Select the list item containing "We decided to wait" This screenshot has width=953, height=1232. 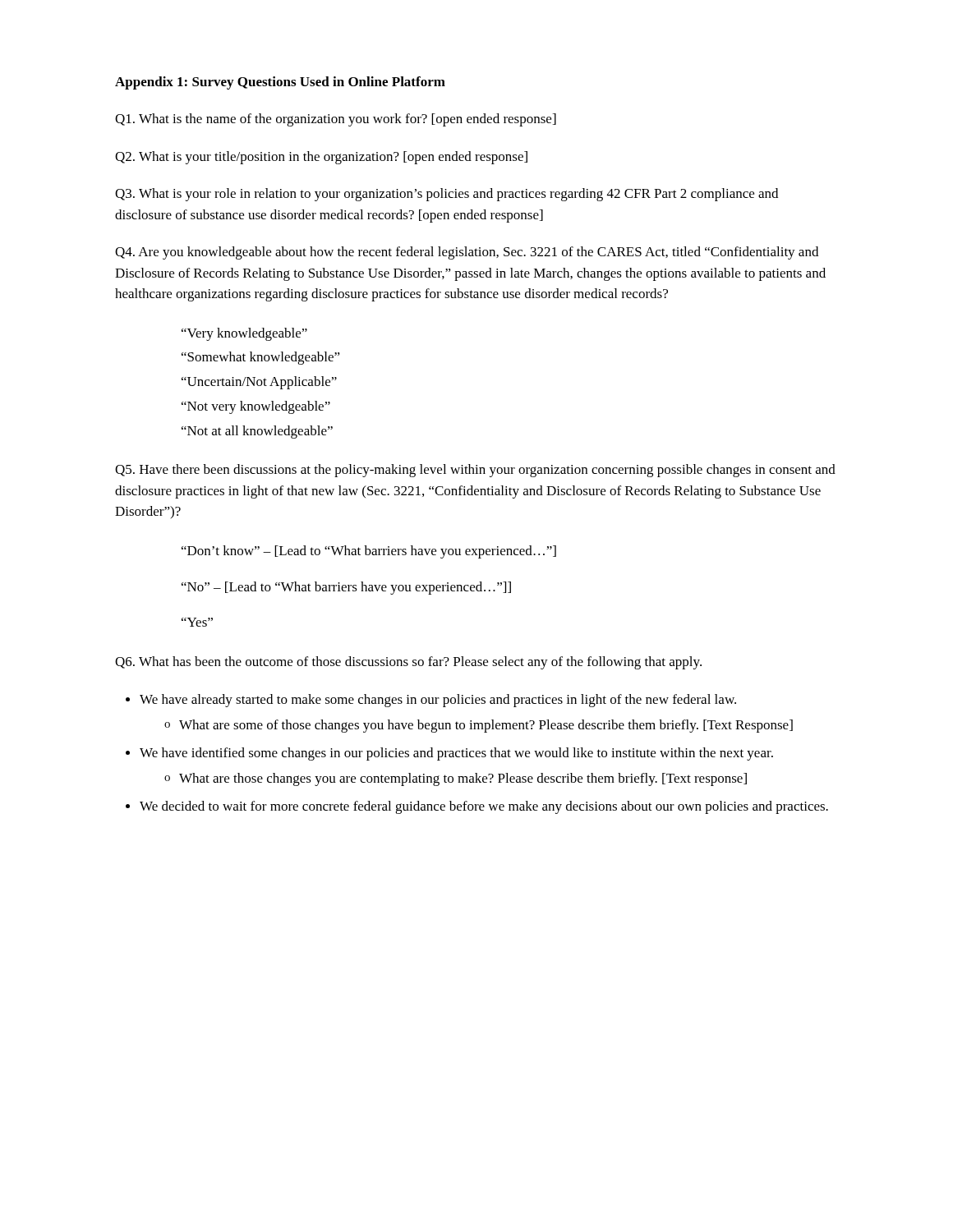(x=484, y=806)
